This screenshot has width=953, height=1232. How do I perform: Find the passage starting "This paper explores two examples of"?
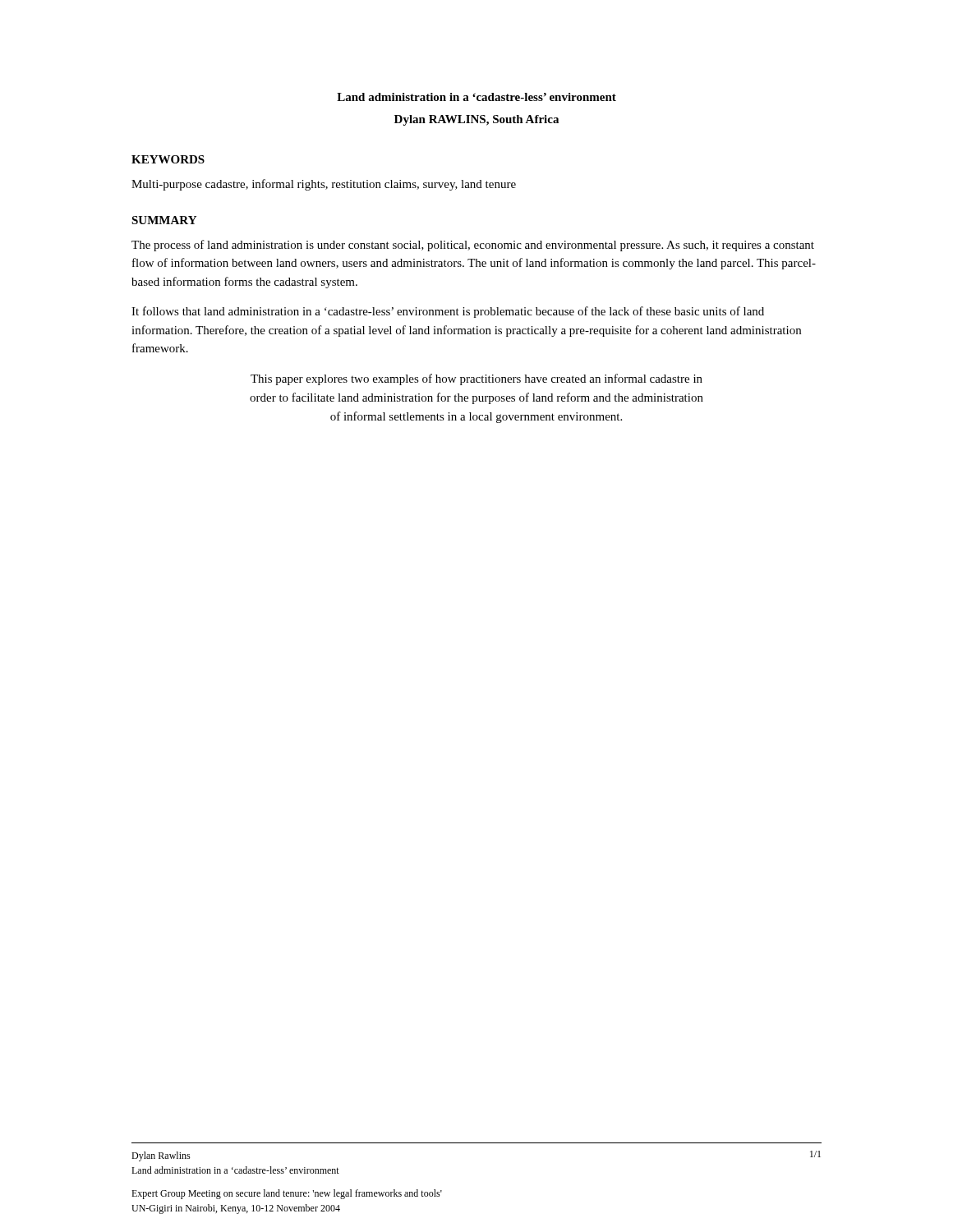click(476, 397)
